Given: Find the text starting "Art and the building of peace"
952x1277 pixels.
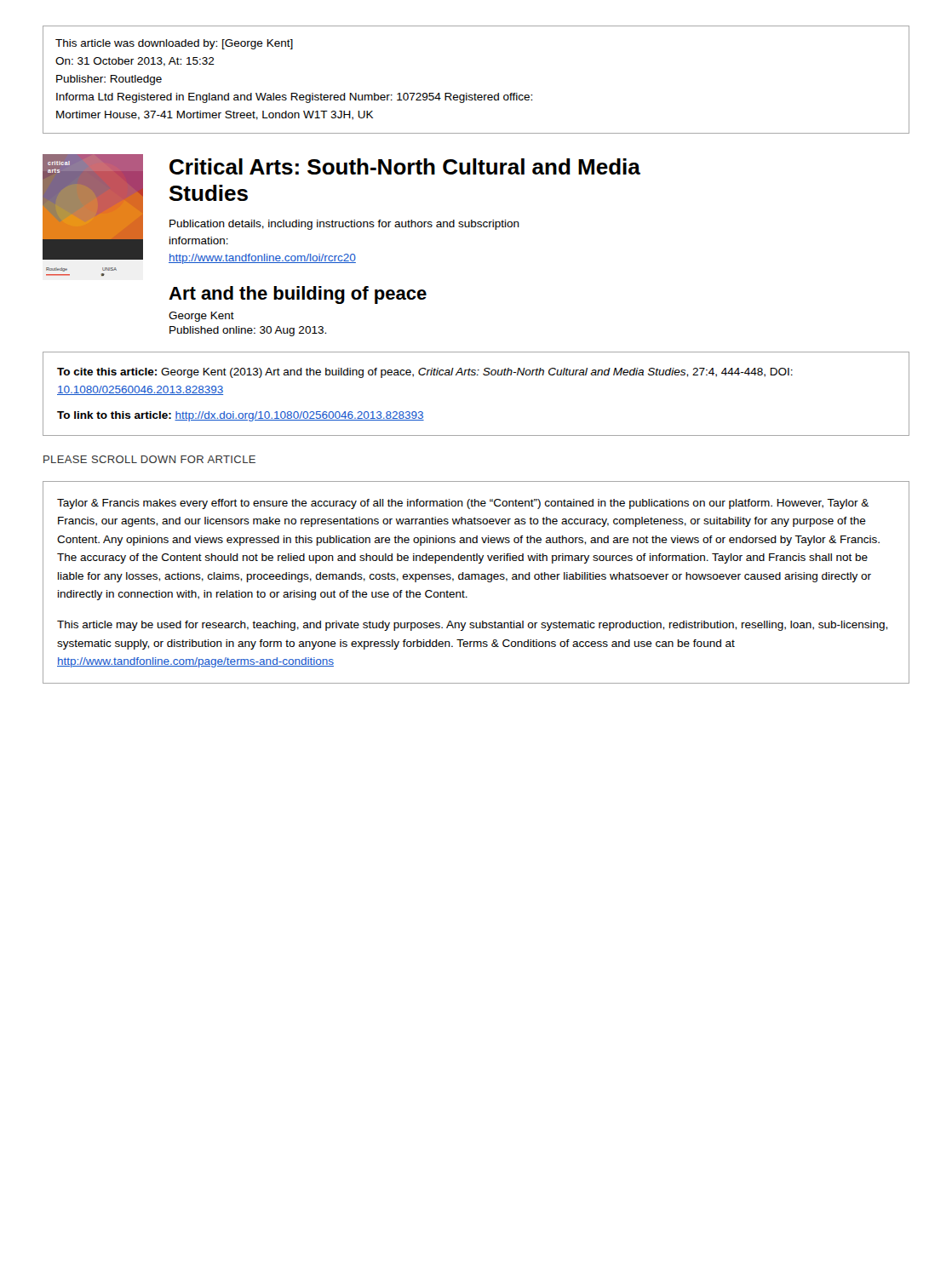Looking at the screenshot, I should pyautogui.click(x=298, y=293).
